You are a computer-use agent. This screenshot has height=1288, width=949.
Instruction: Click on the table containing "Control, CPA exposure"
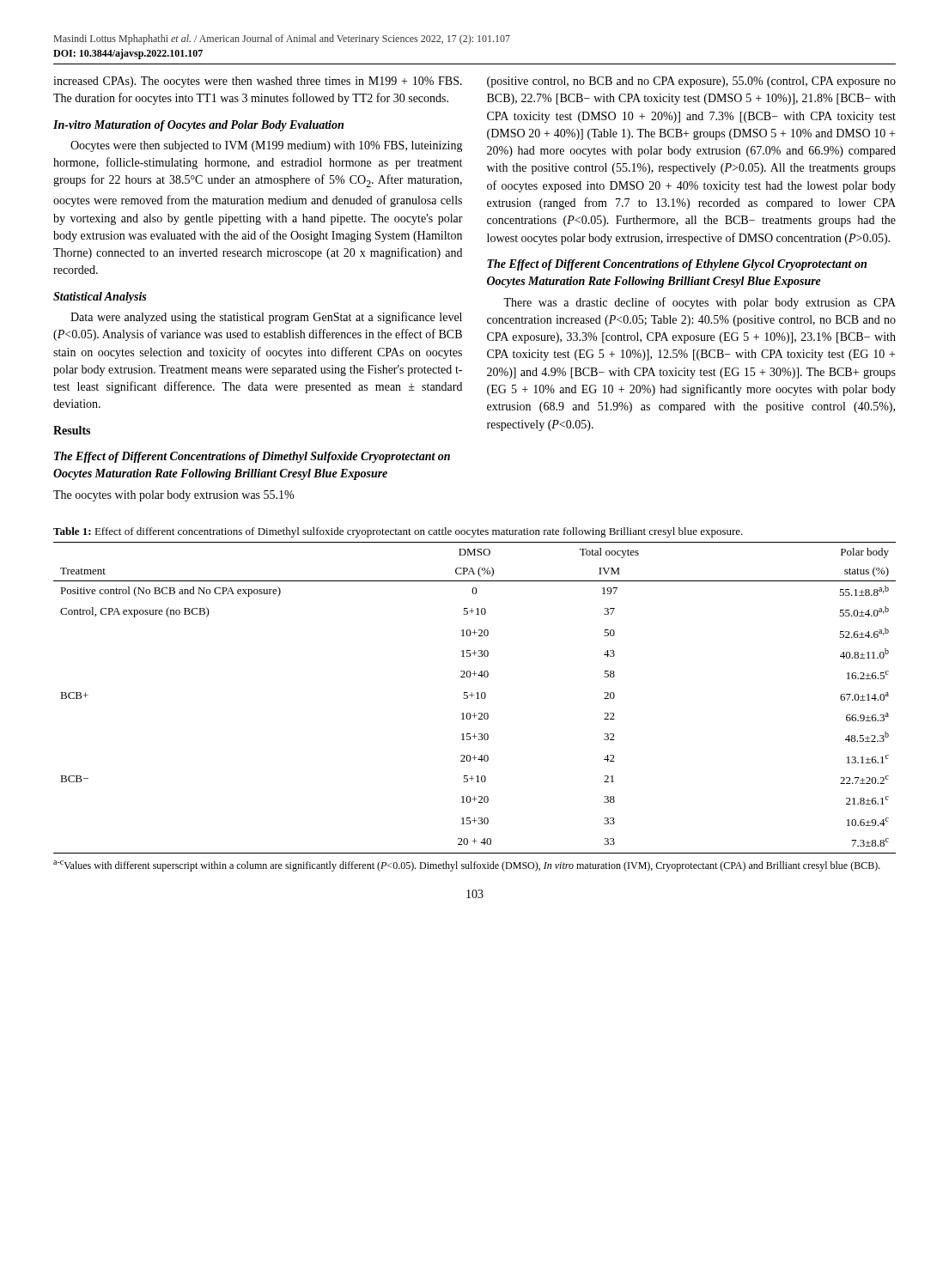tap(474, 698)
